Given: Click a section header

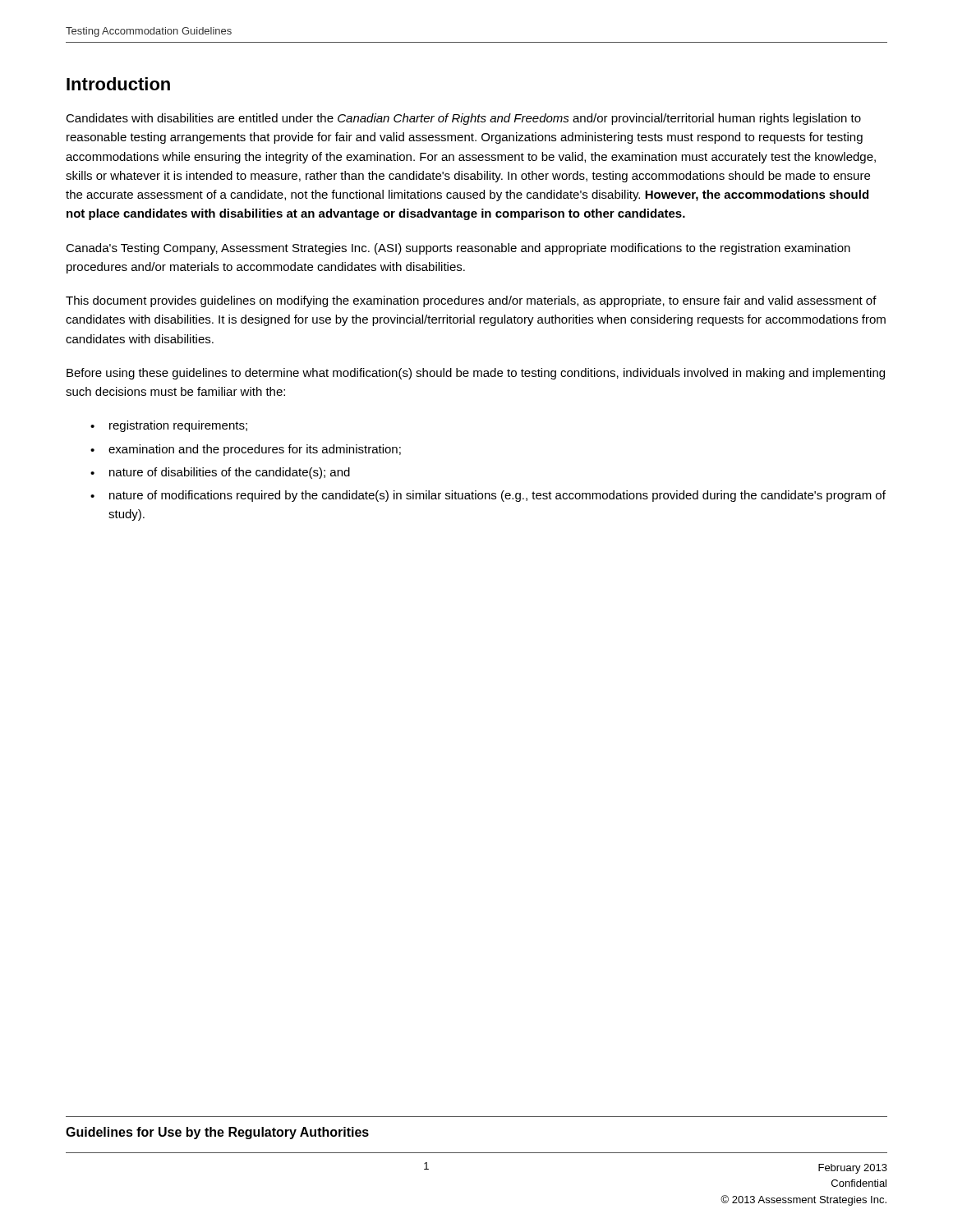Looking at the screenshot, I should pos(217,1132).
